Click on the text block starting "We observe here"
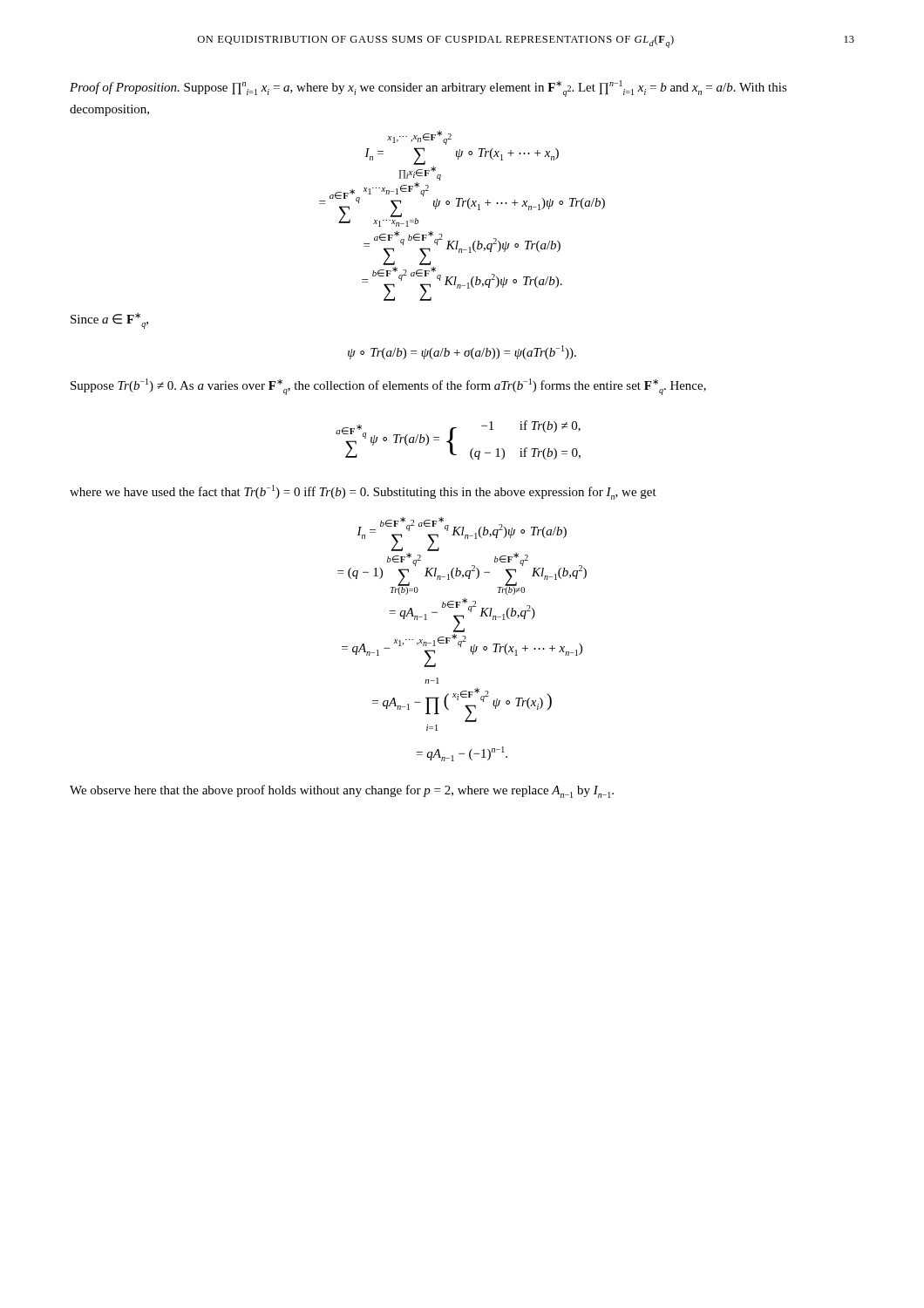This screenshot has height=1308, width=924. tap(342, 791)
